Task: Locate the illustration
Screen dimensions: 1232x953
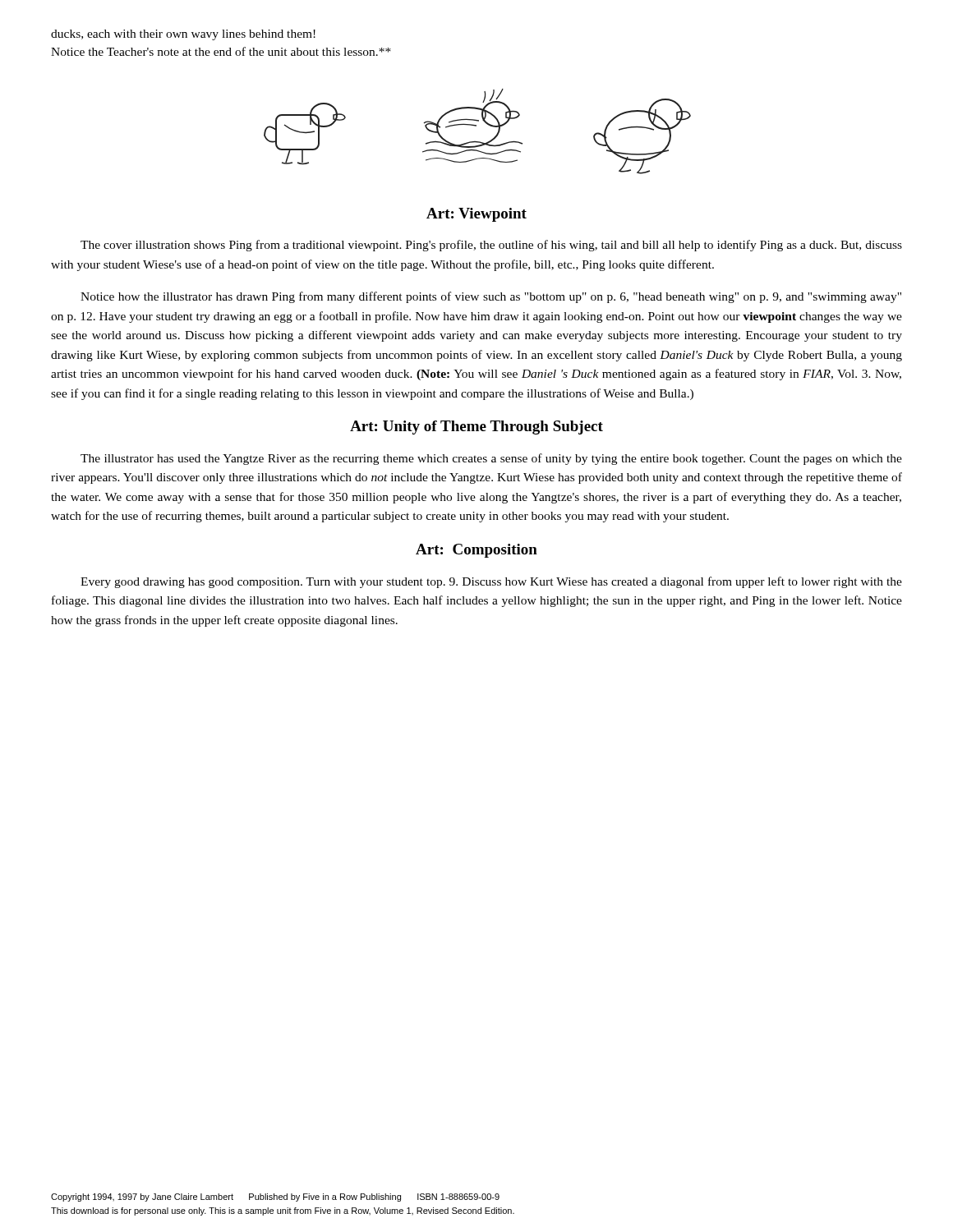Action: (476, 130)
